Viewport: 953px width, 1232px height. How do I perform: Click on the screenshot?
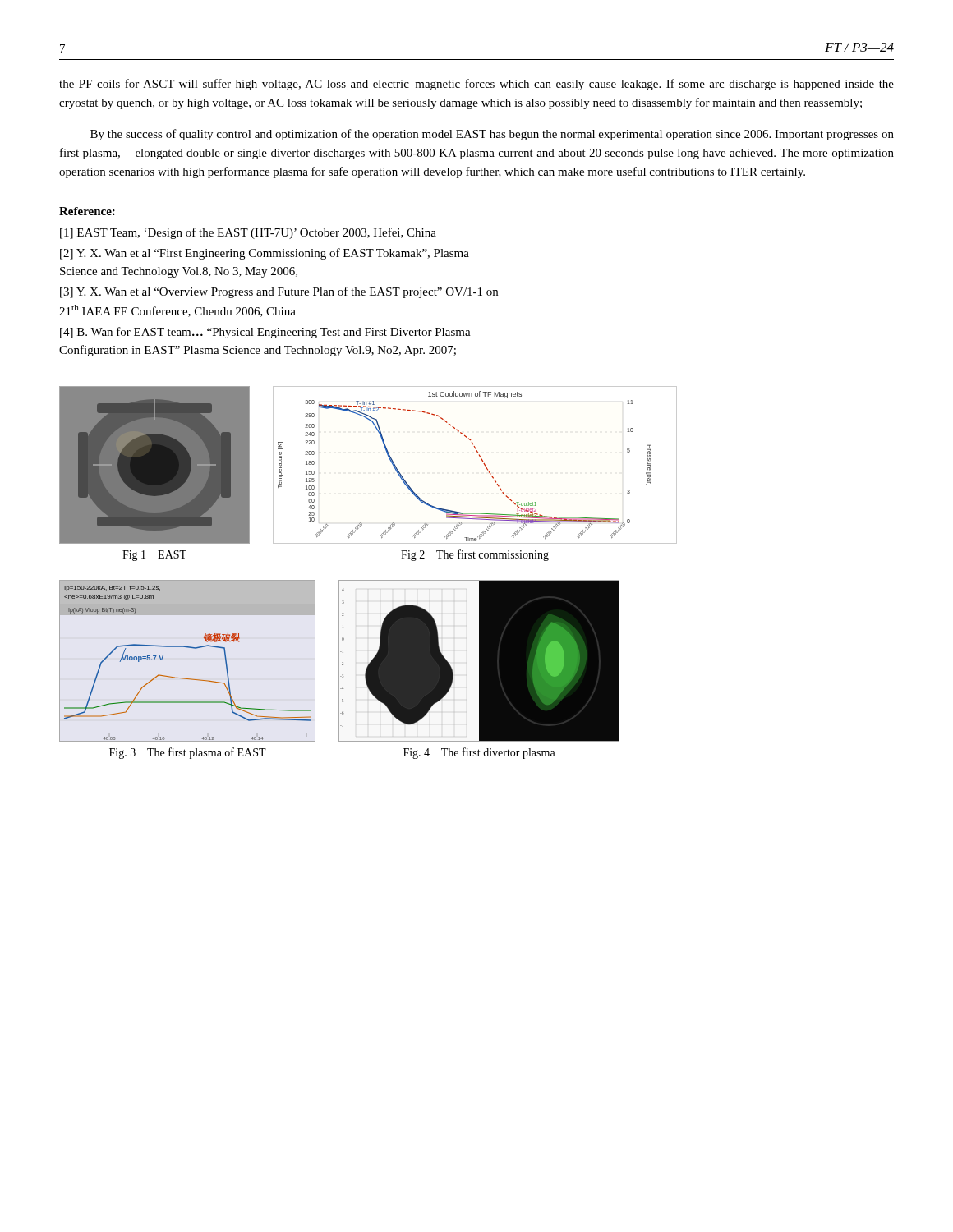click(x=187, y=661)
